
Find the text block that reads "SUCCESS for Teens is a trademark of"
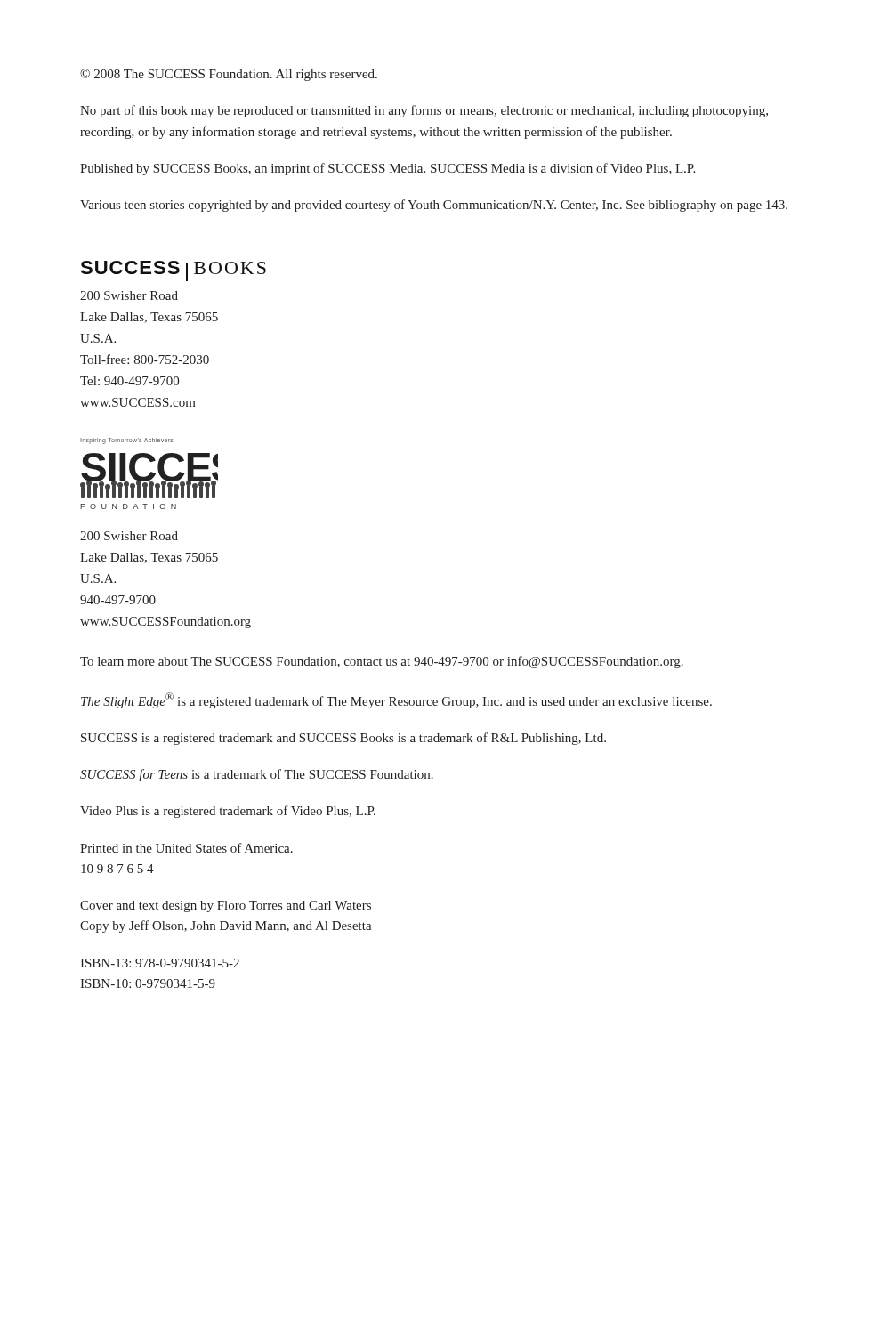[x=257, y=774]
